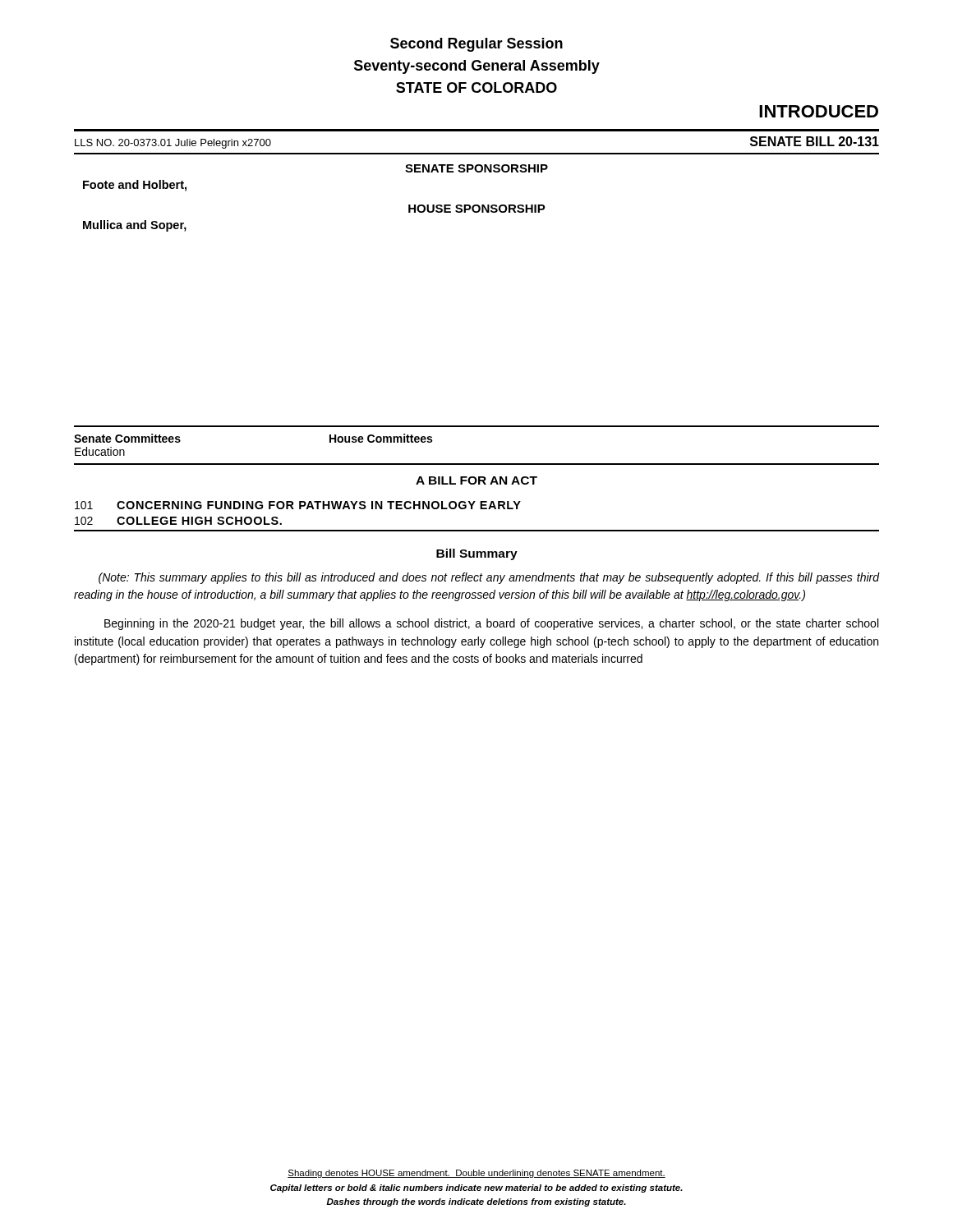Image resolution: width=953 pixels, height=1232 pixels.
Task: Point to the passage starting "Senate Committees Education"
Action: (x=127, y=445)
